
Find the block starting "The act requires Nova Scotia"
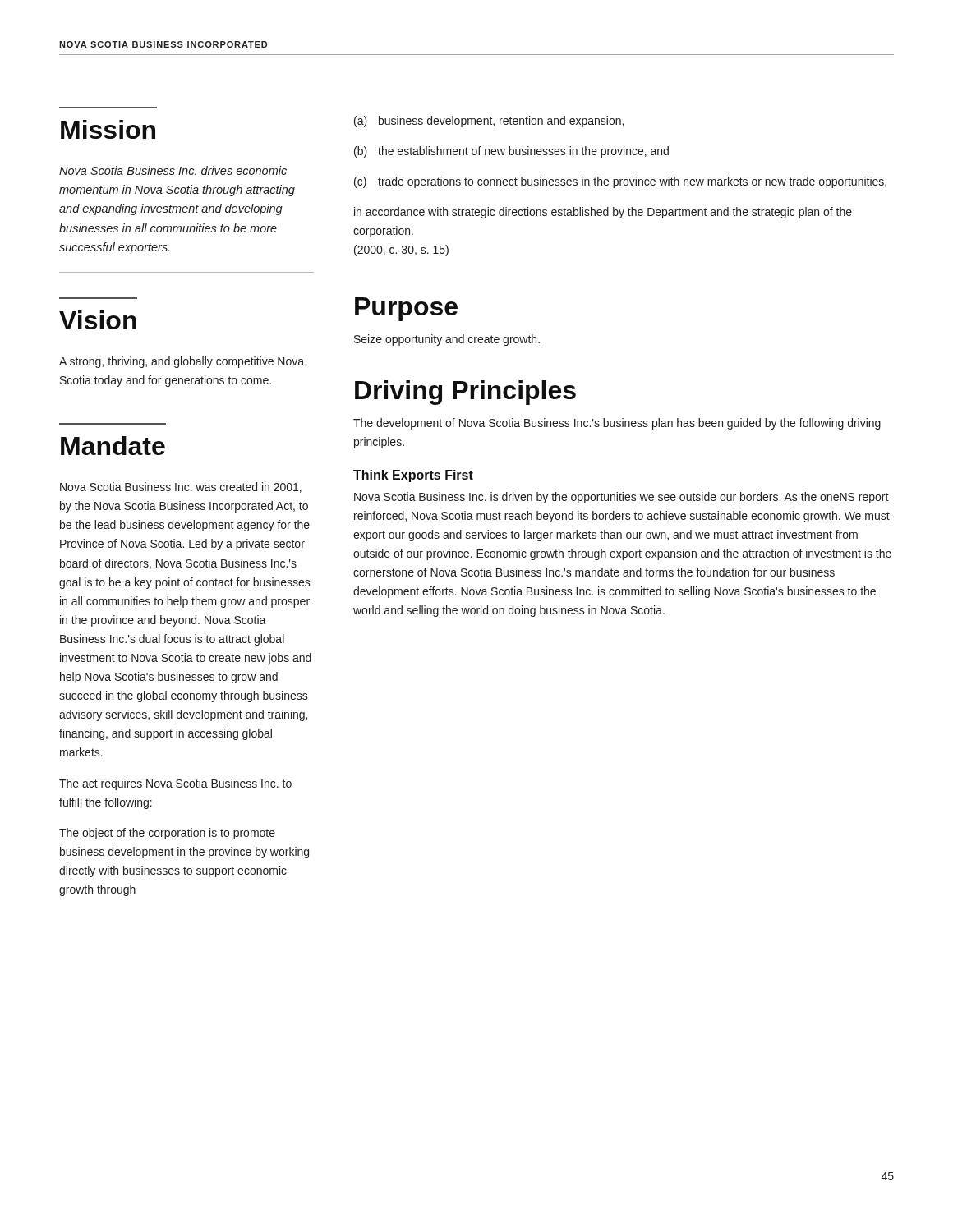[x=175, y=793]
